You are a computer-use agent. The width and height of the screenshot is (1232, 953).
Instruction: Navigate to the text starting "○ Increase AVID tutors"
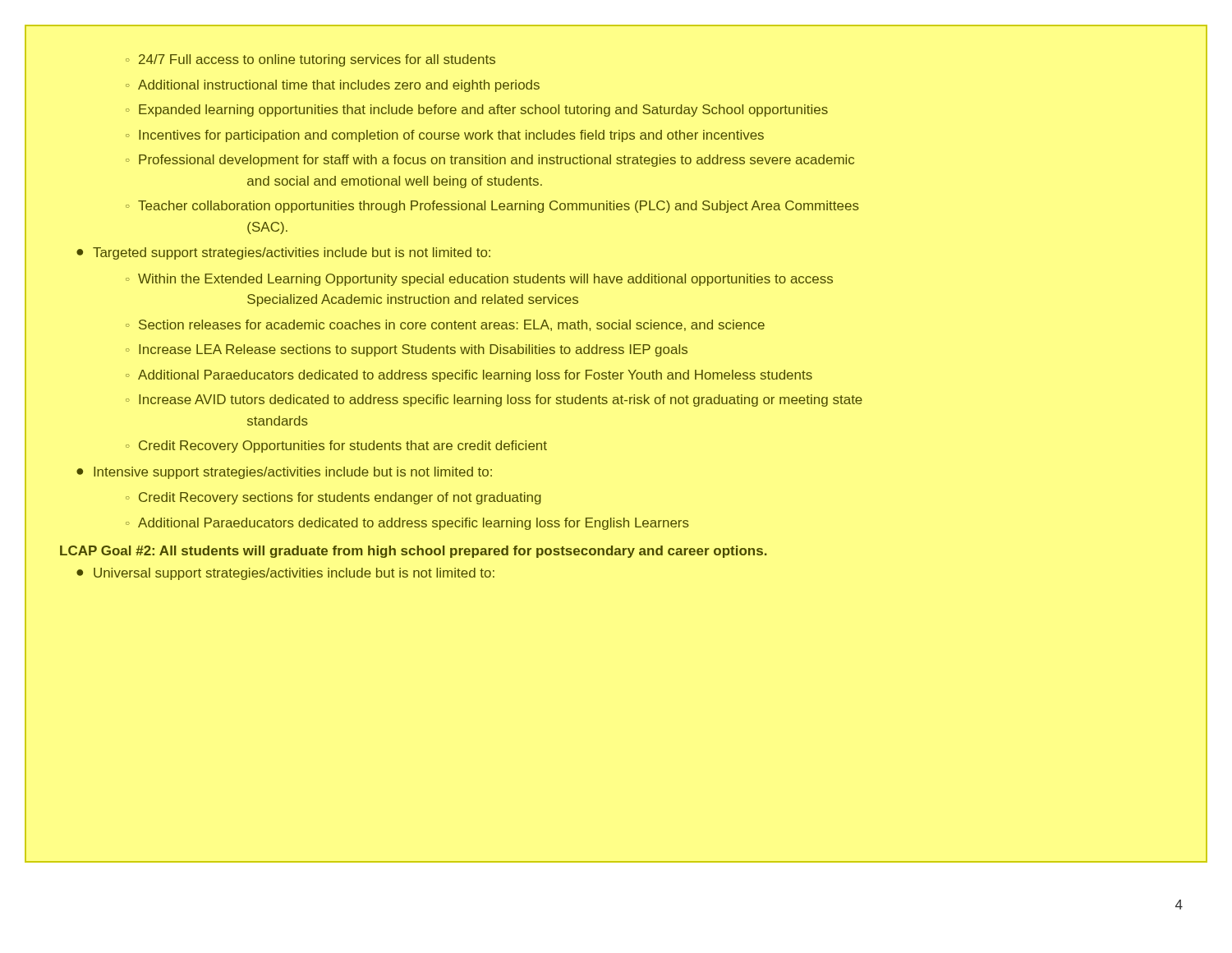coord(461,410)
